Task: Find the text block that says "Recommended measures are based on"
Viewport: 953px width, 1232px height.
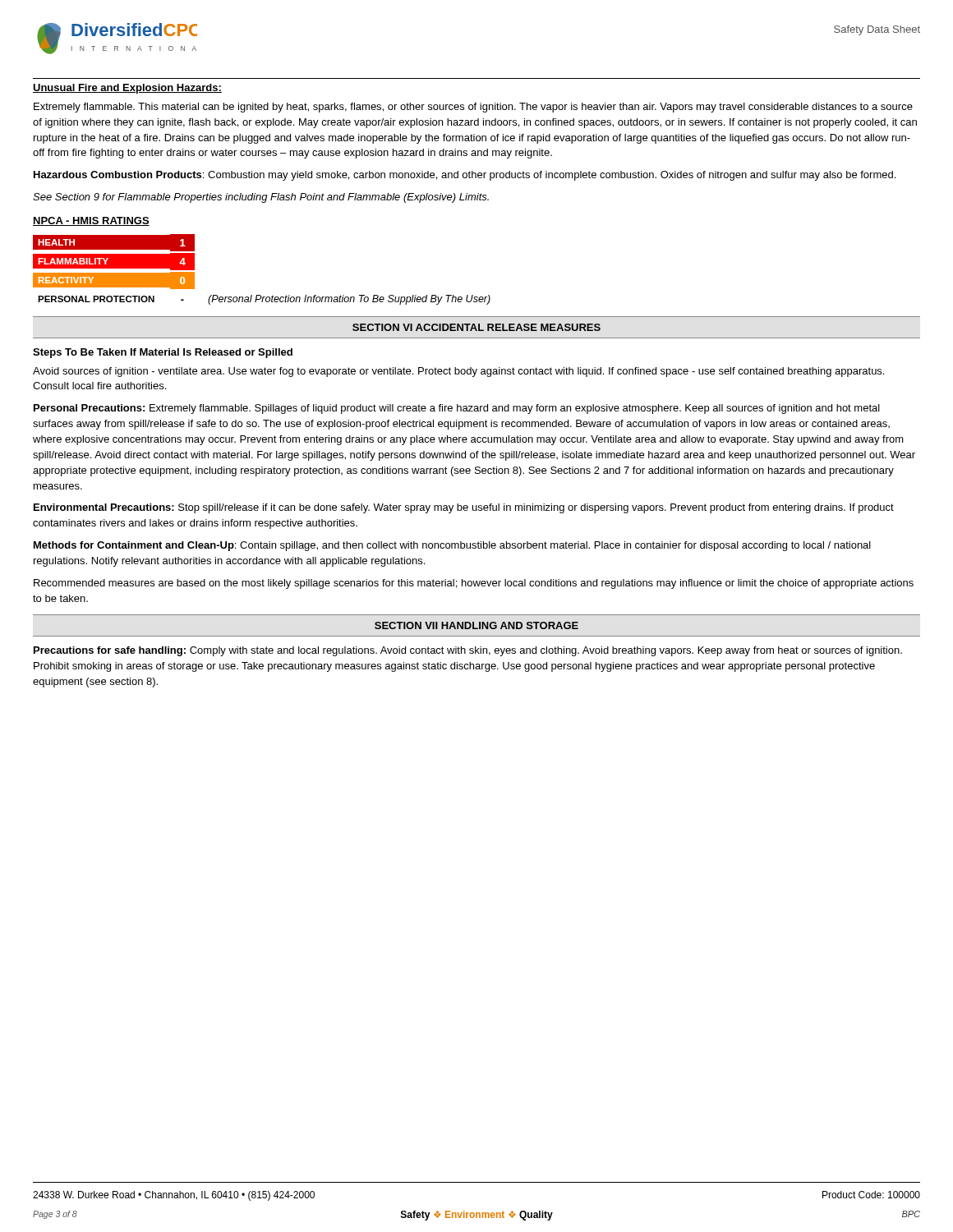Action: (476, 591)
